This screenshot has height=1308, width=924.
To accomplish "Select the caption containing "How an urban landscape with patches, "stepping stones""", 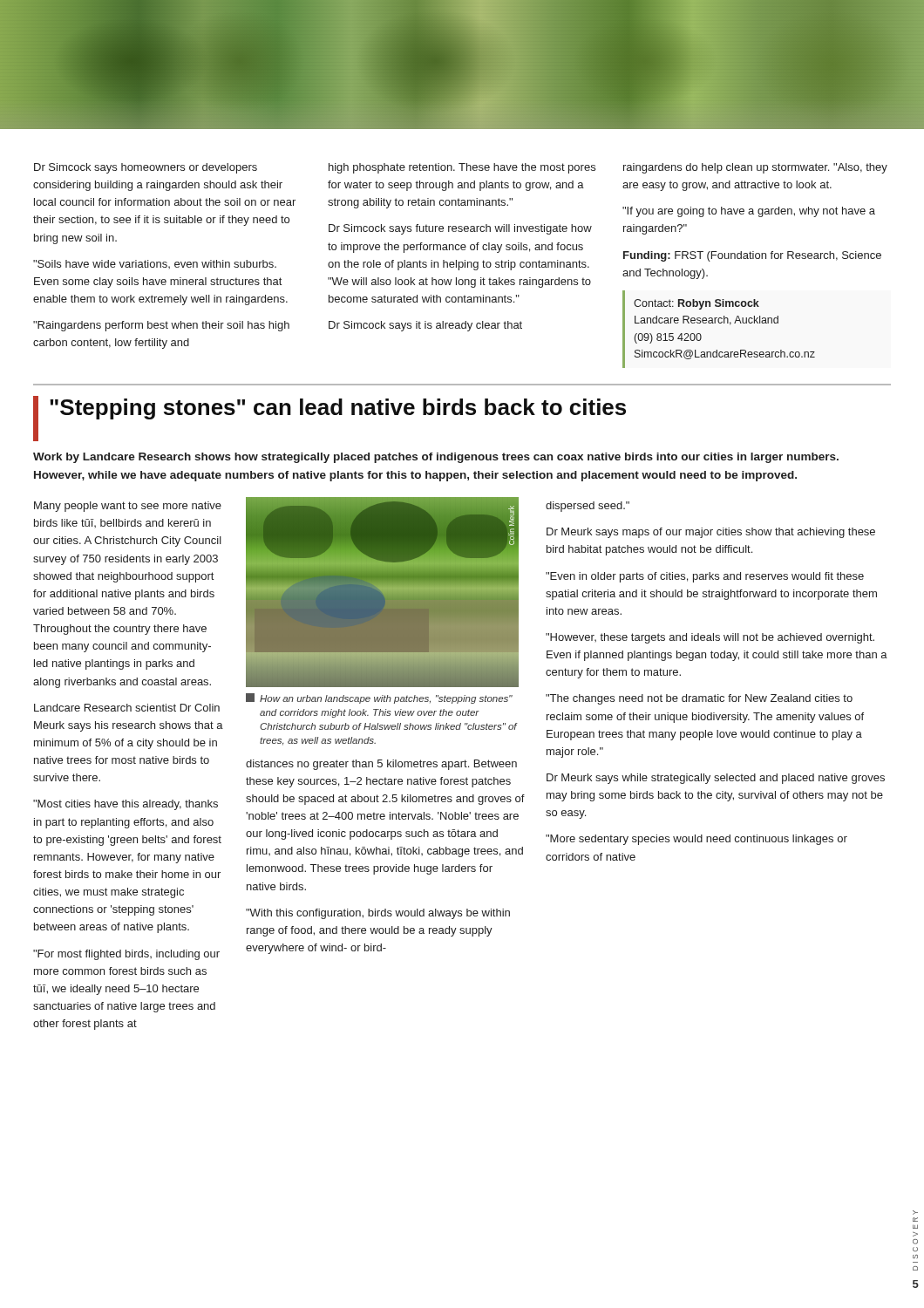I will coord(385,720).
